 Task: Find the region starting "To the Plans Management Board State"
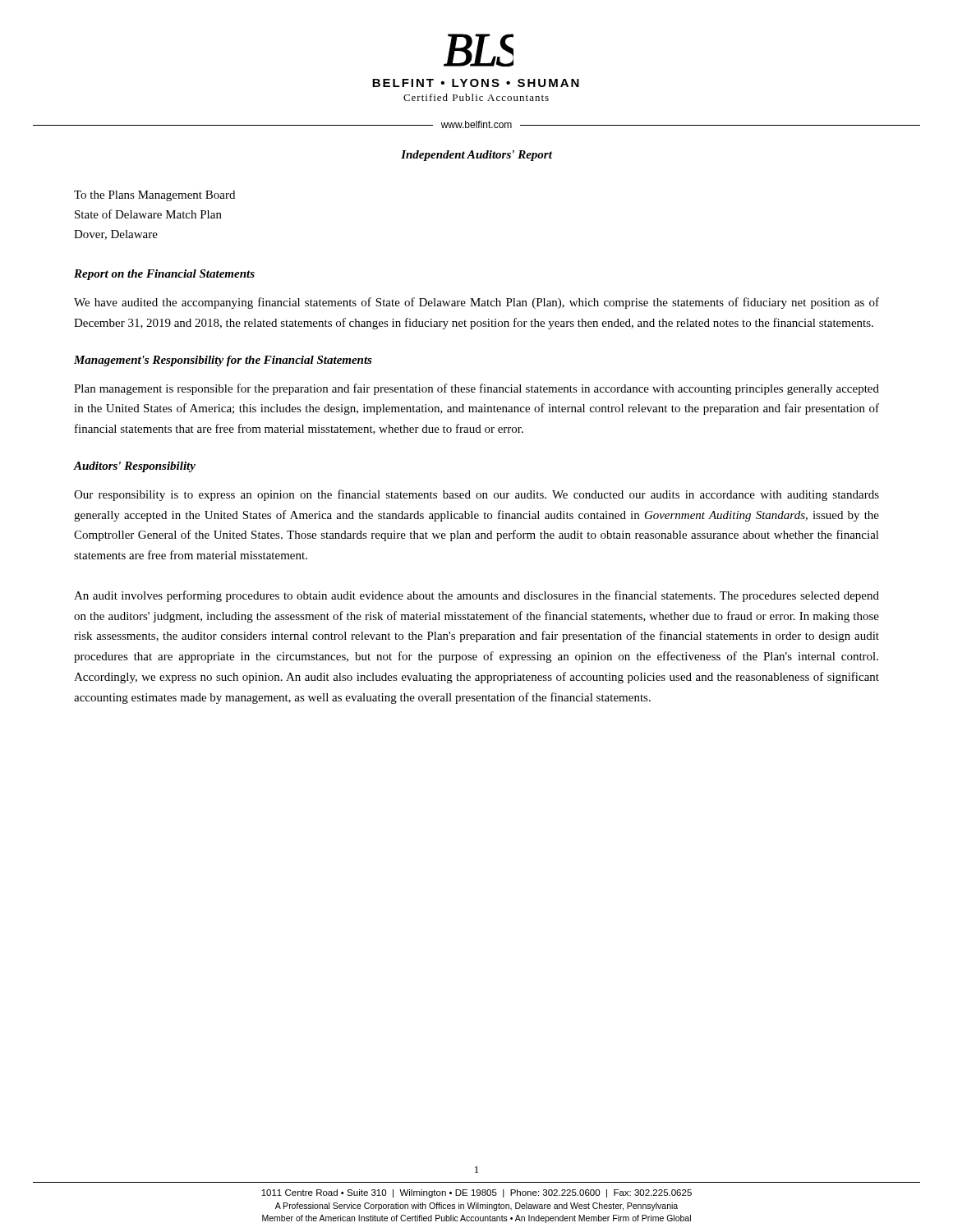tap(155, 214)
